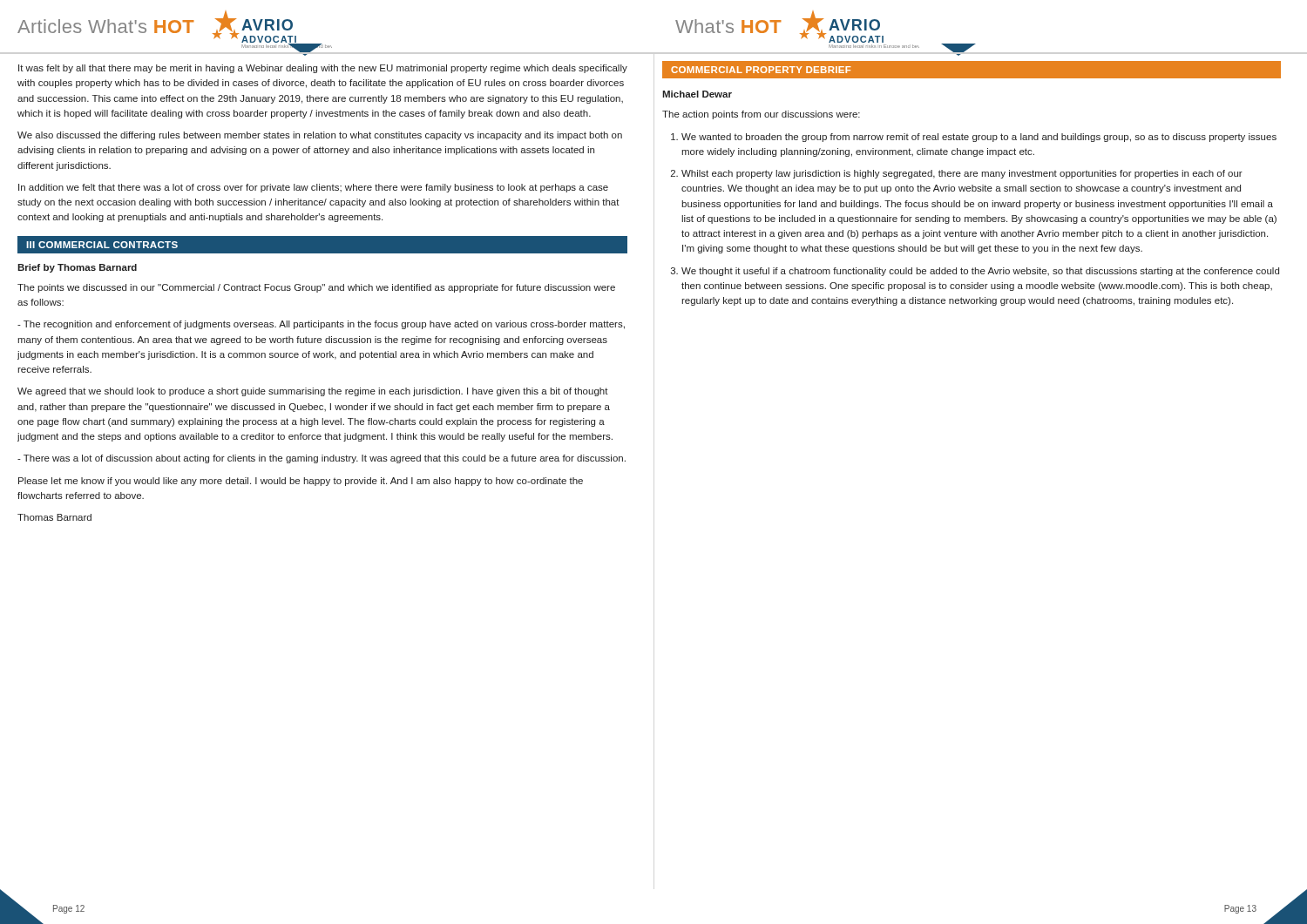Where is the passage that starts "We thought it useful if a chatroom functionality"?
Screen dimensions: 924x1307
click(x=981, y=286)
